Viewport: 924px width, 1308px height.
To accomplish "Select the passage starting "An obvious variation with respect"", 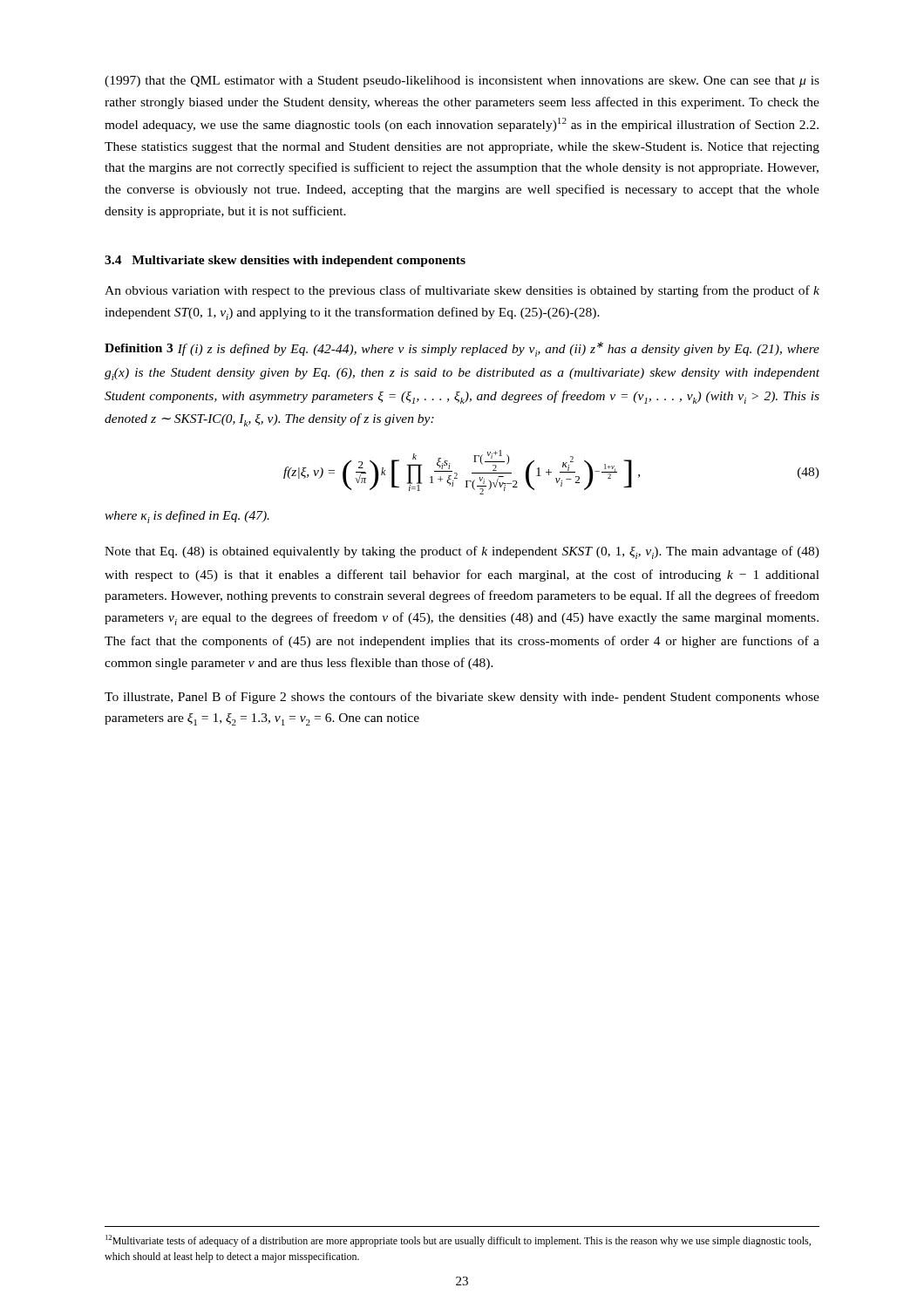I will click(x=462, y=302).
